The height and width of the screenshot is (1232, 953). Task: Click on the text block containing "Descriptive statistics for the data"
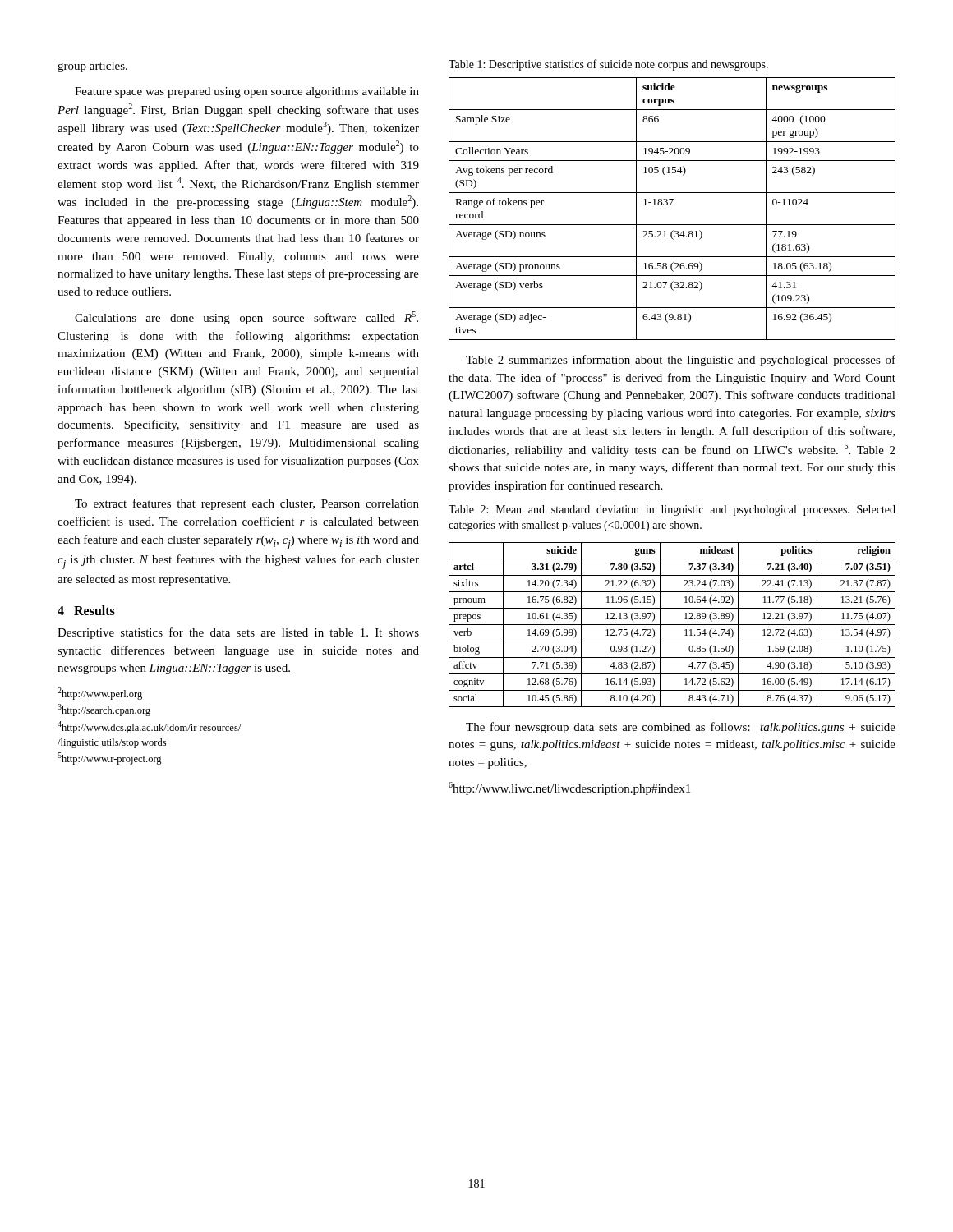[238, 651]
